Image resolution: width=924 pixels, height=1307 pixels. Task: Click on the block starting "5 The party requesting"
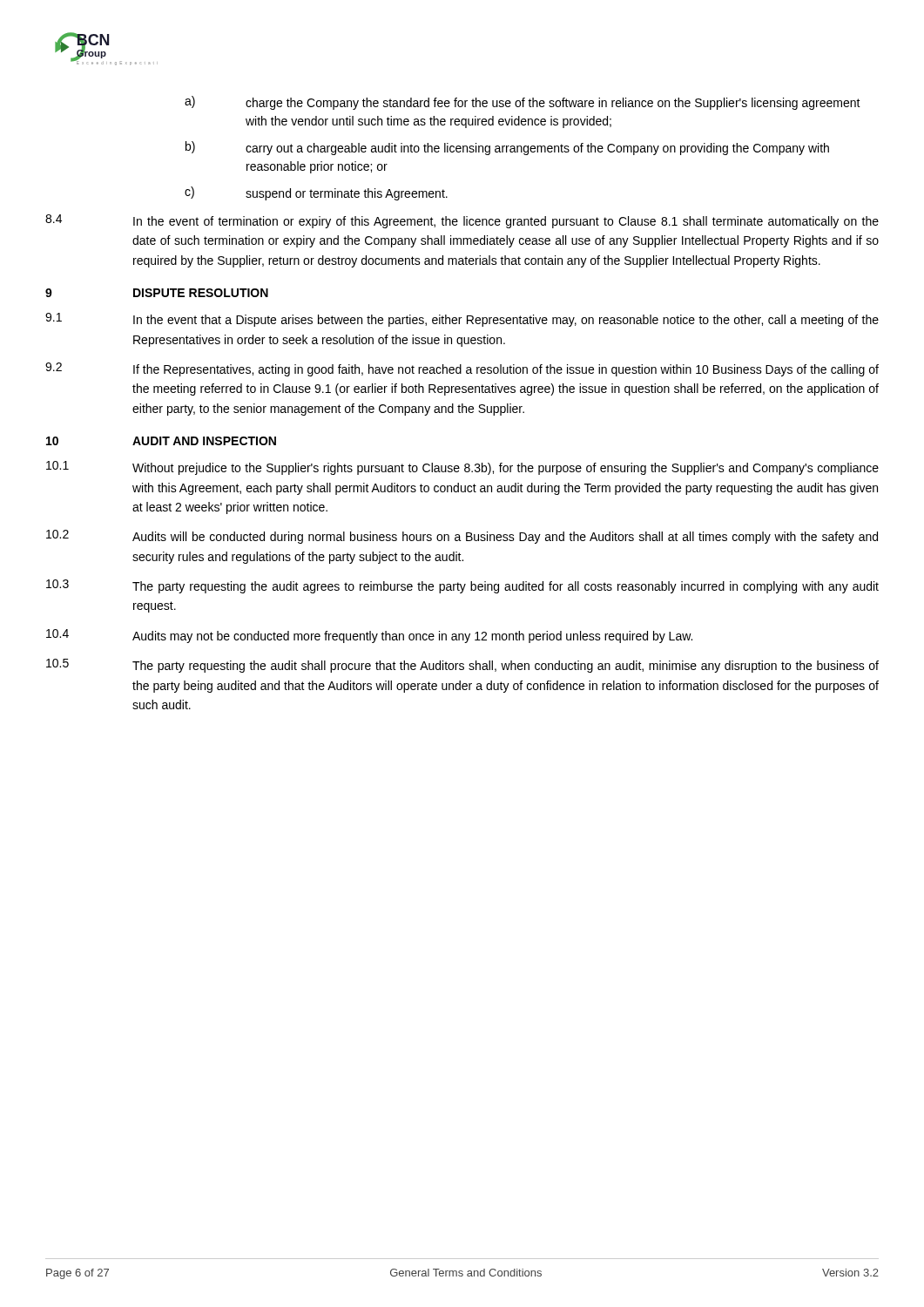pyautogui.click(x=462, y=686)
